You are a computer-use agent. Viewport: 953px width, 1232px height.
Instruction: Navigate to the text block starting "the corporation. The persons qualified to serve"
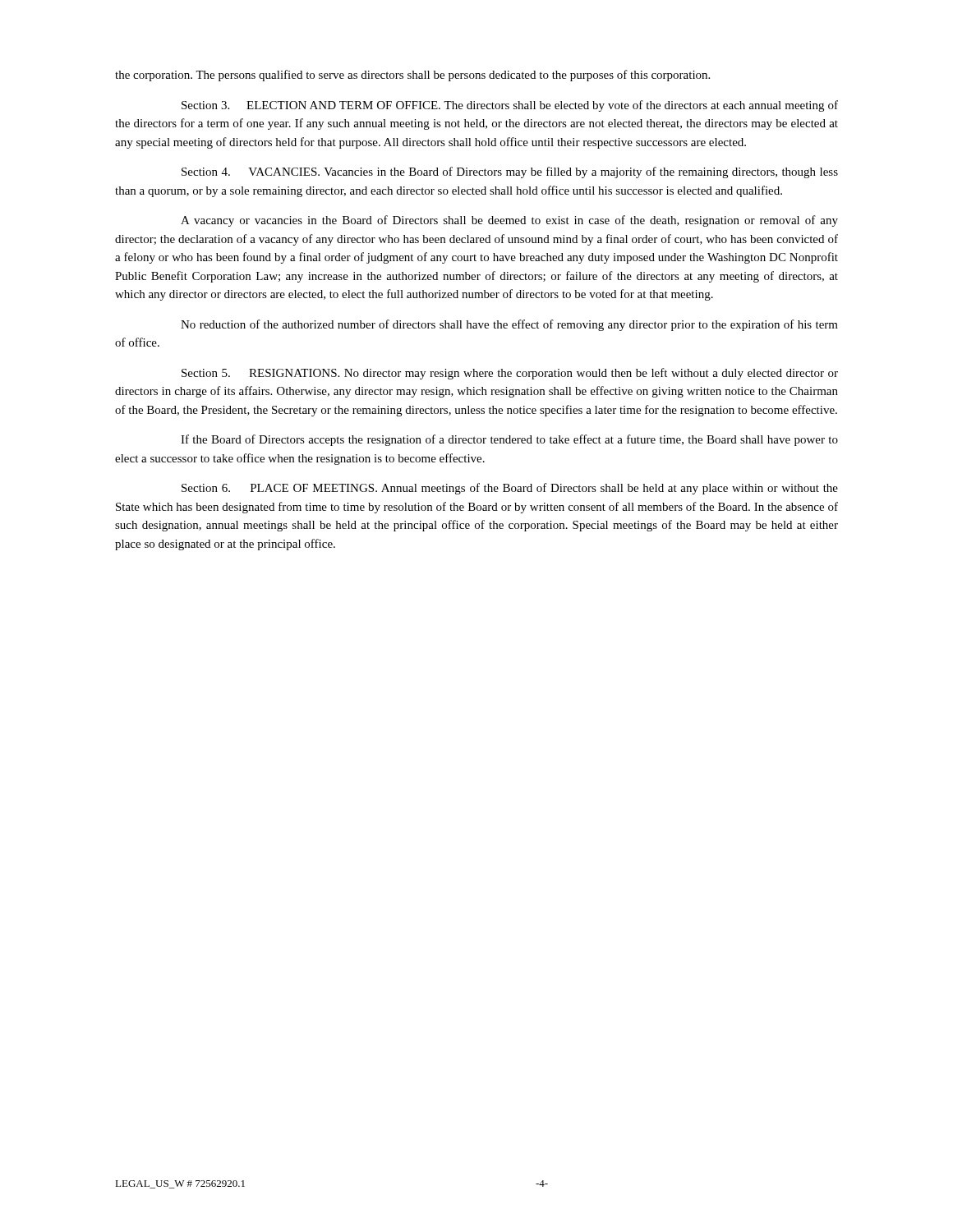413,75
